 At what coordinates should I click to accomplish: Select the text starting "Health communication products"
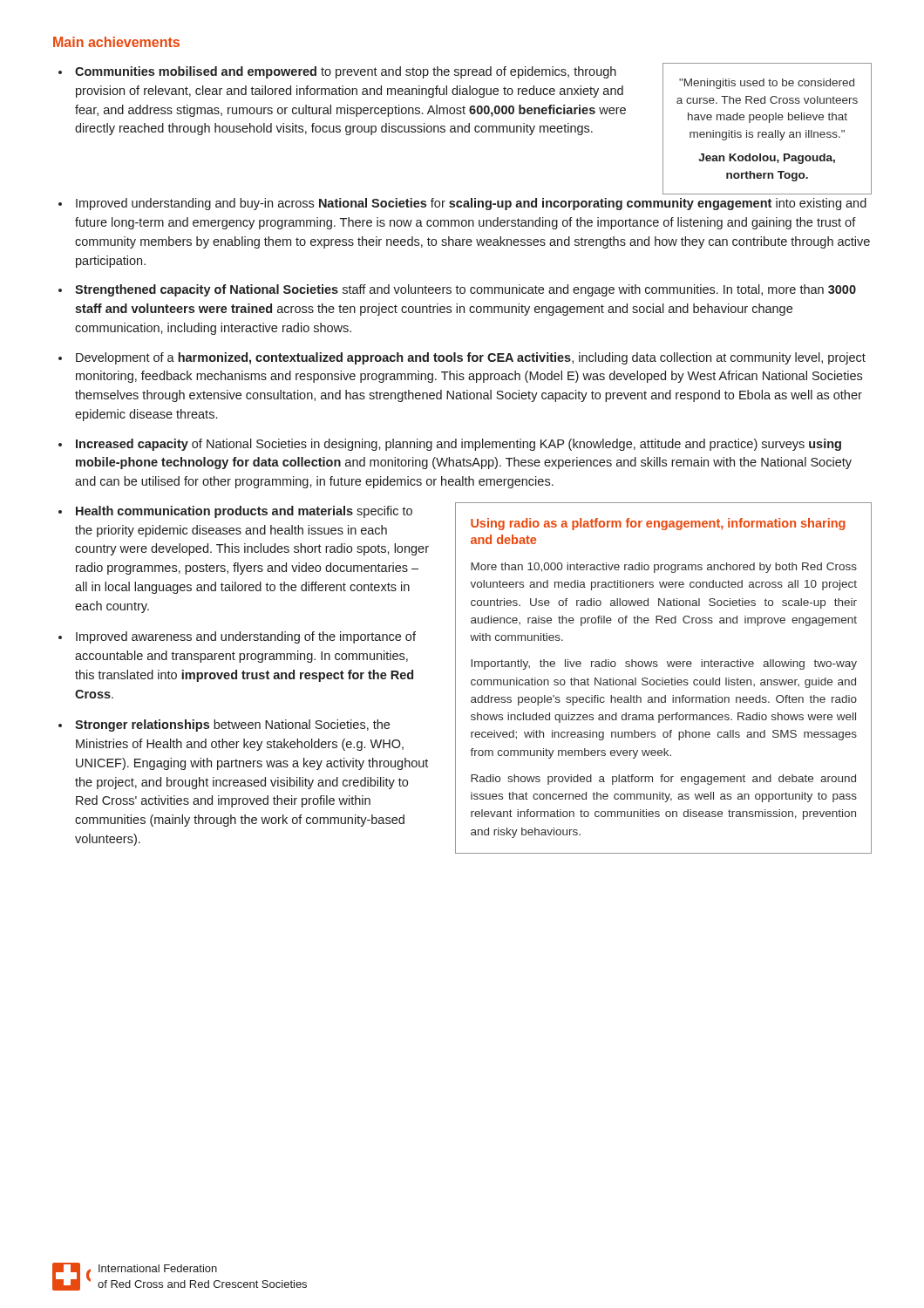pos(252,558)
